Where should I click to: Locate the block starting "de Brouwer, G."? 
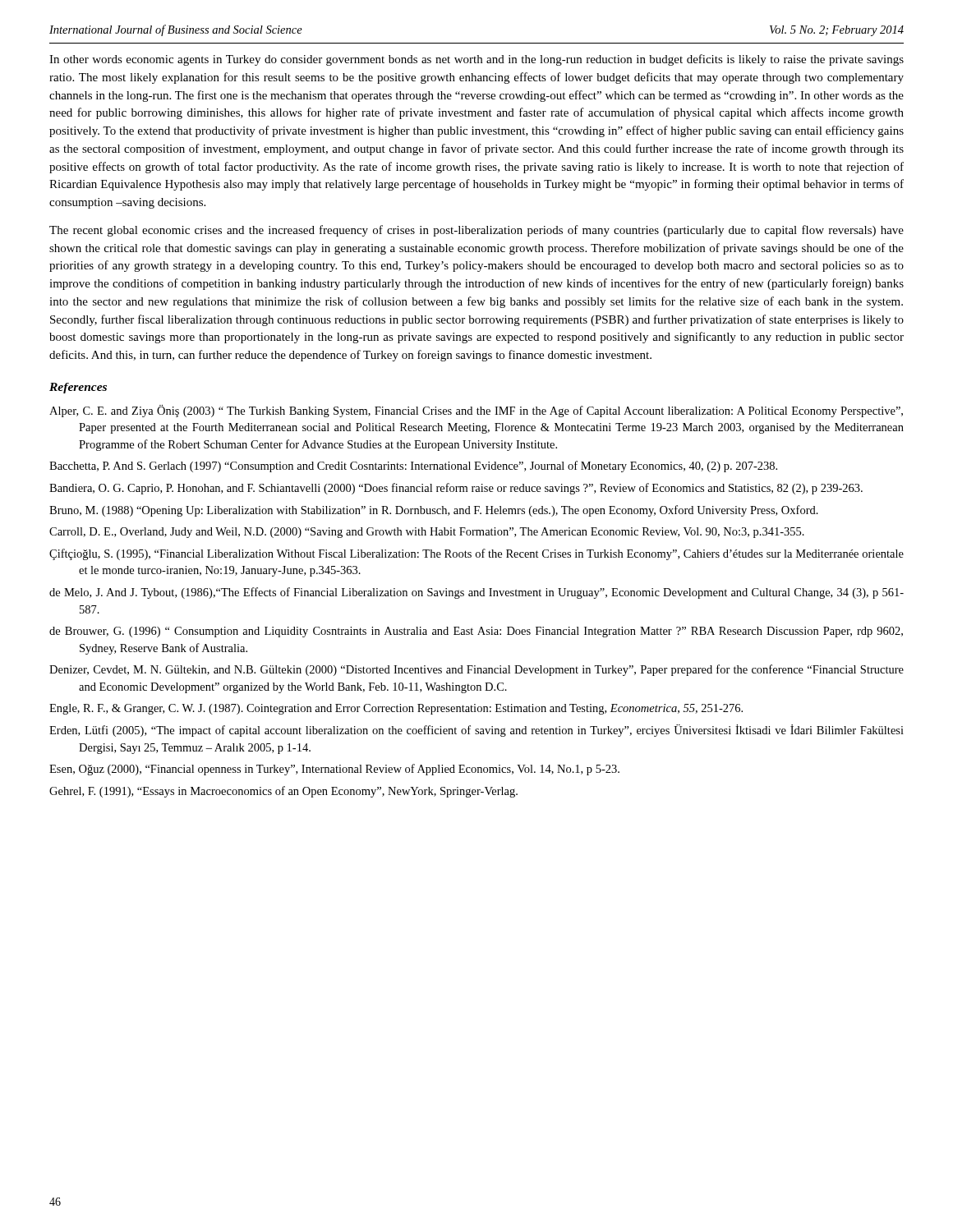(x=476, y=639)
